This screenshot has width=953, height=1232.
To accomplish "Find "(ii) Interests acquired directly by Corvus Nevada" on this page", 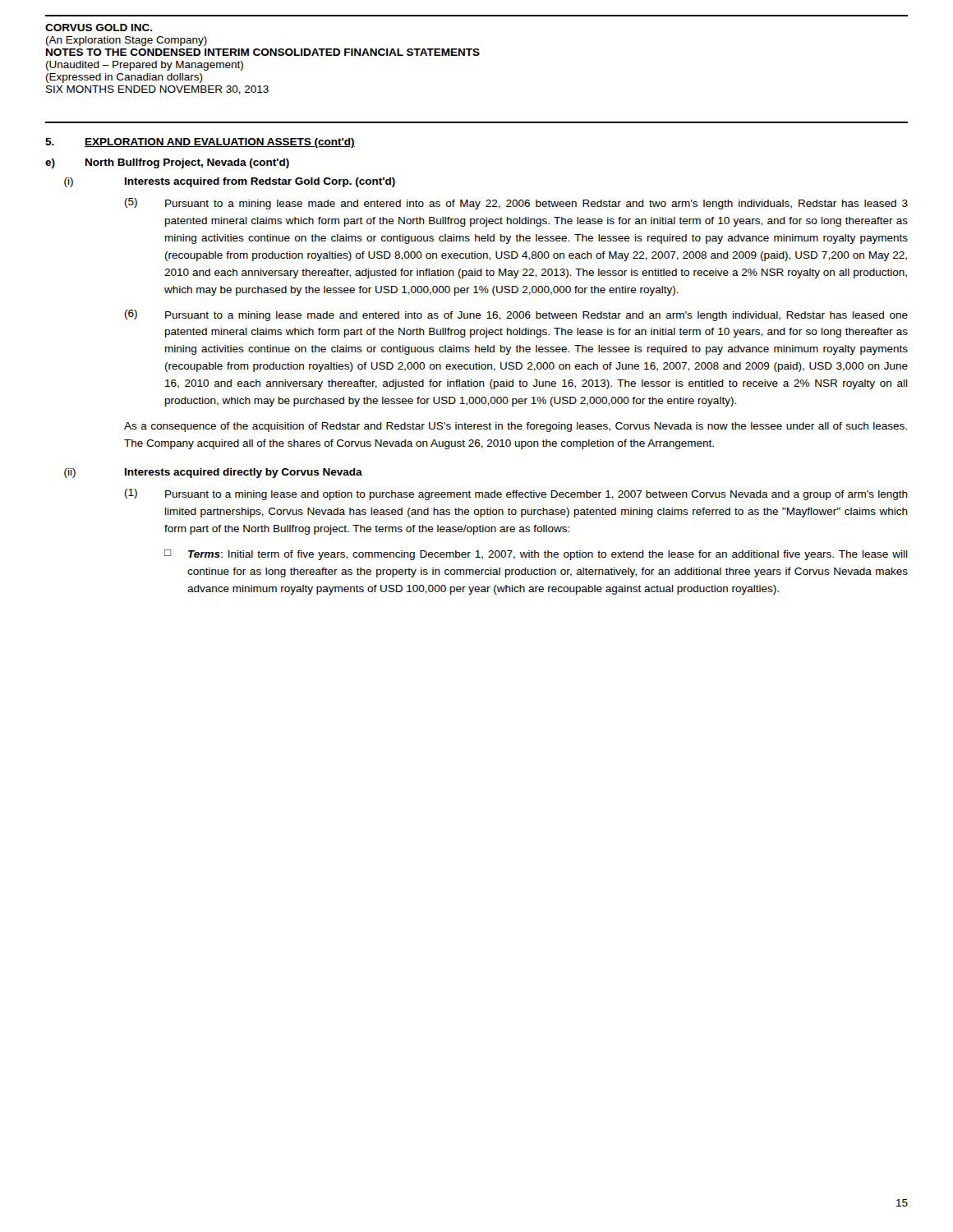I will (x=204, y=472).
